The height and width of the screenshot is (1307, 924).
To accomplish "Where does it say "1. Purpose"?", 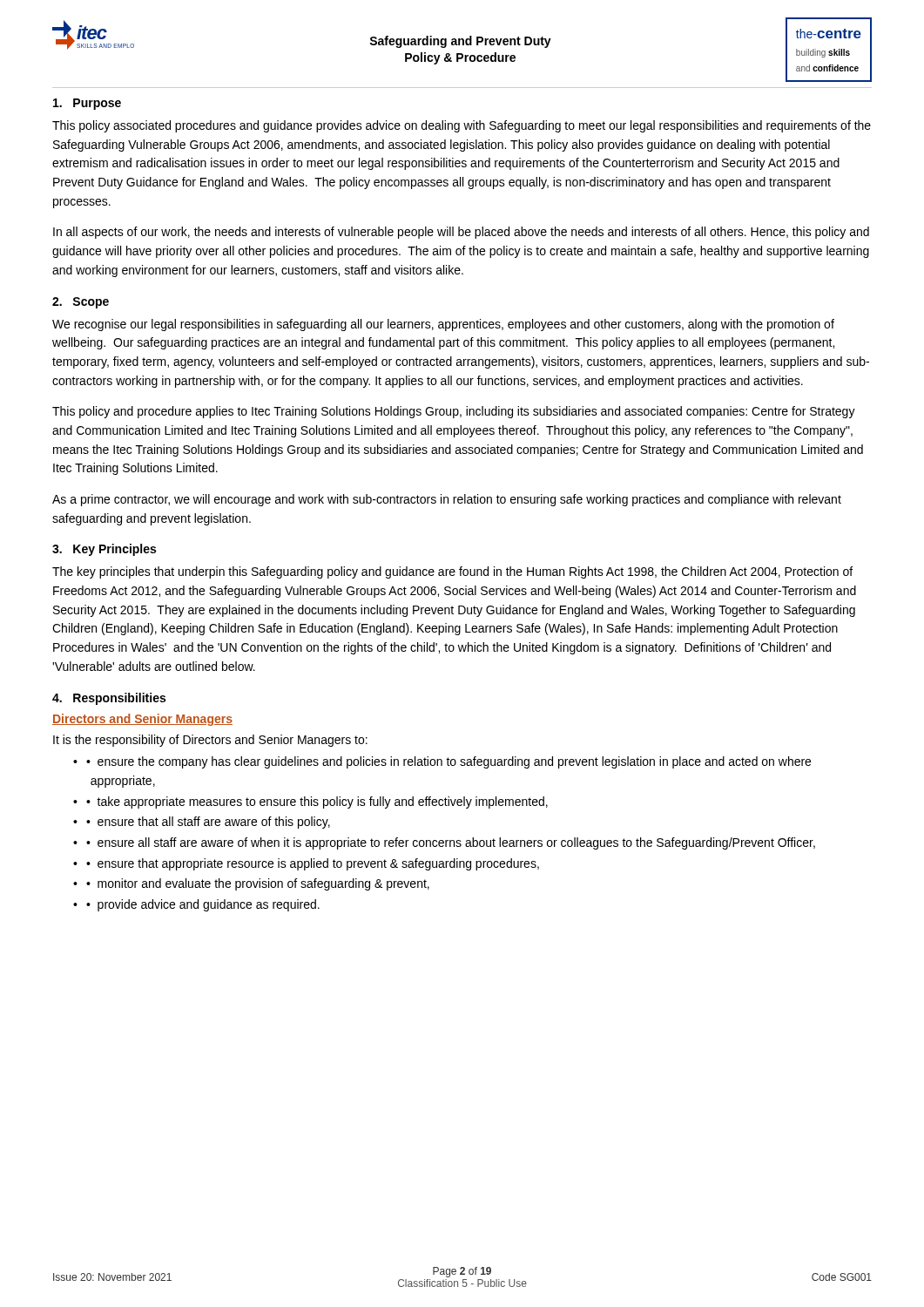I will 87,103.
